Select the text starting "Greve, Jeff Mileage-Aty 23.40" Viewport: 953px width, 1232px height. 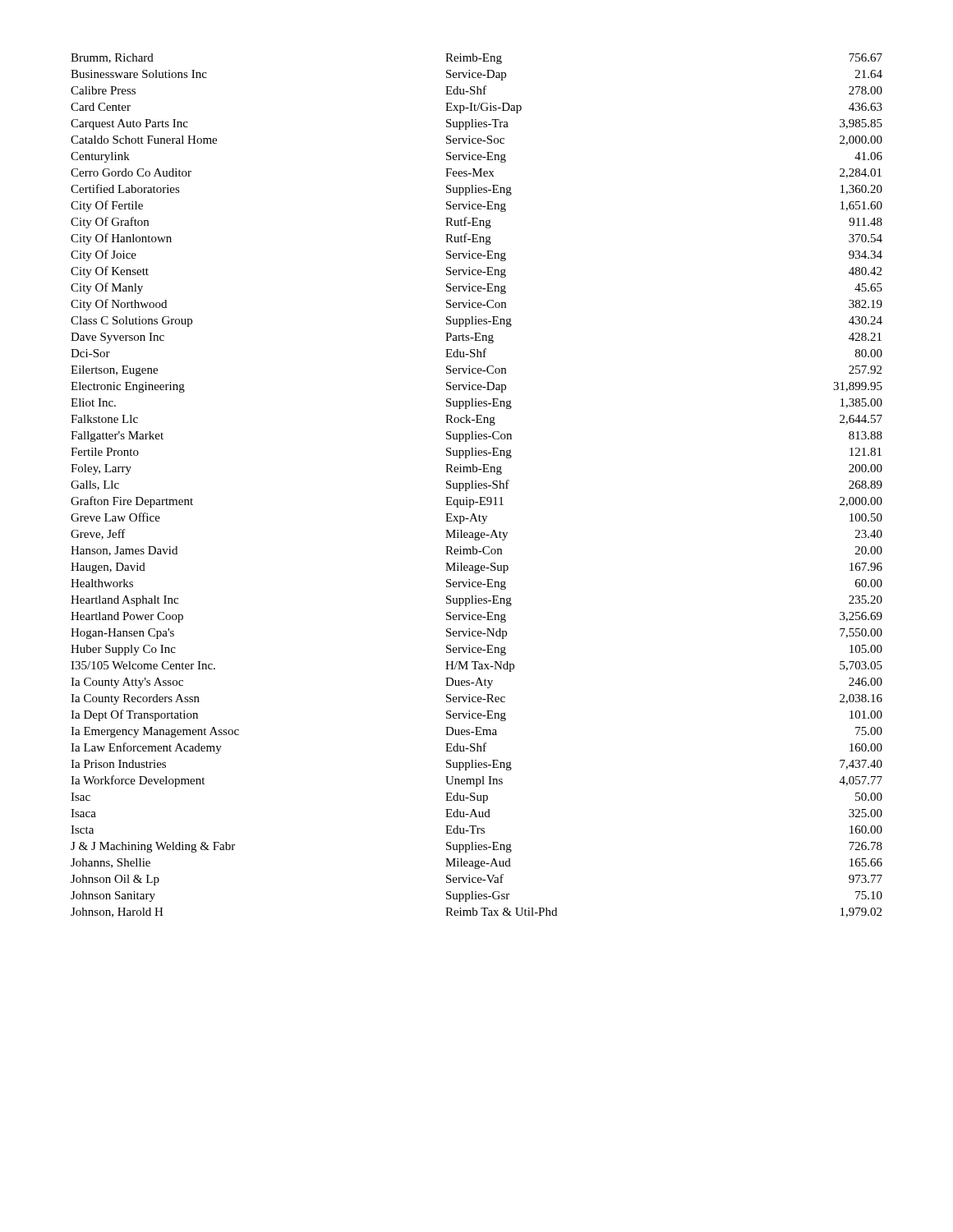476,534
